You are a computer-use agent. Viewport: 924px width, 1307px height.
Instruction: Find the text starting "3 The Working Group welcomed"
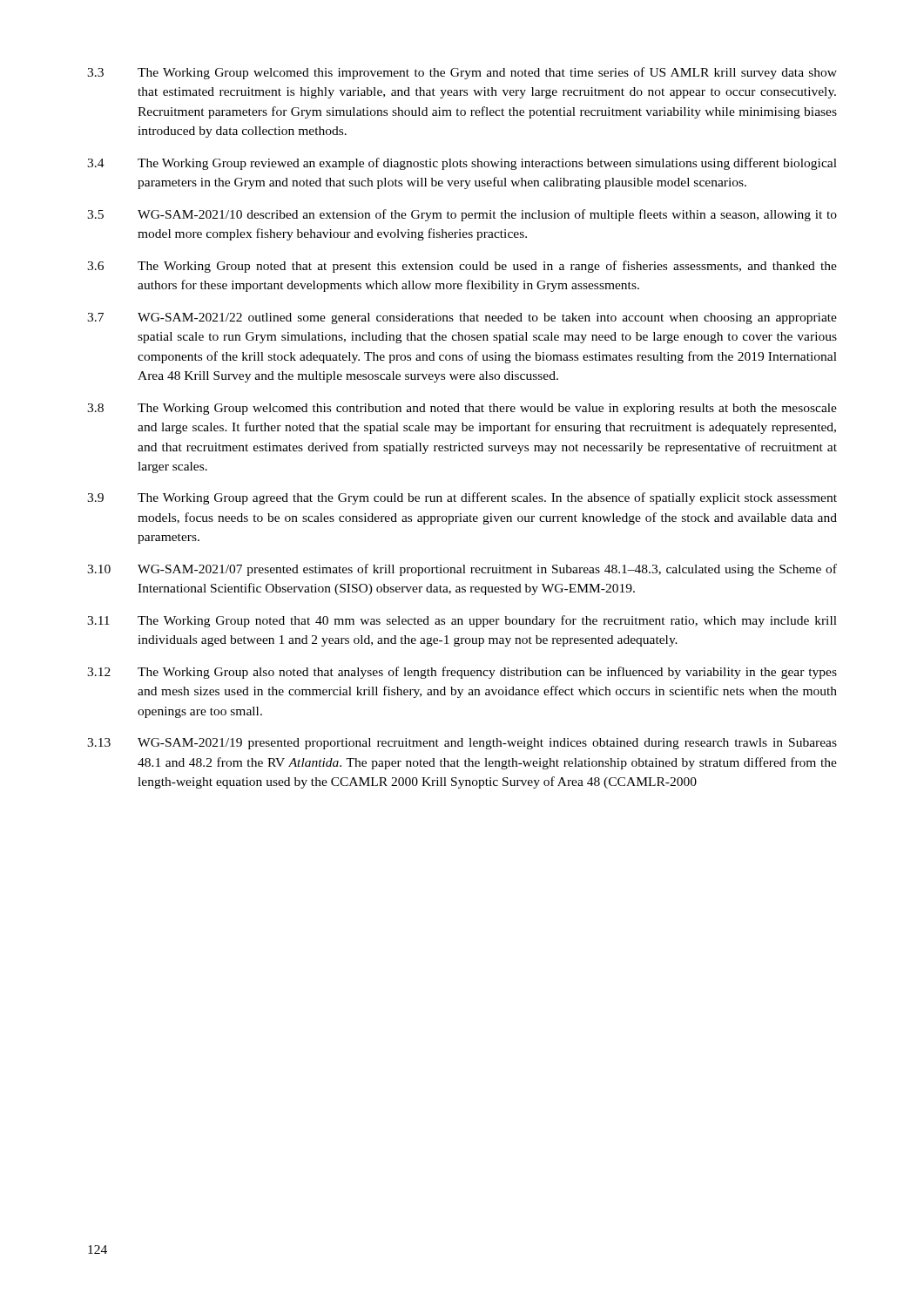tap(462, 102)
